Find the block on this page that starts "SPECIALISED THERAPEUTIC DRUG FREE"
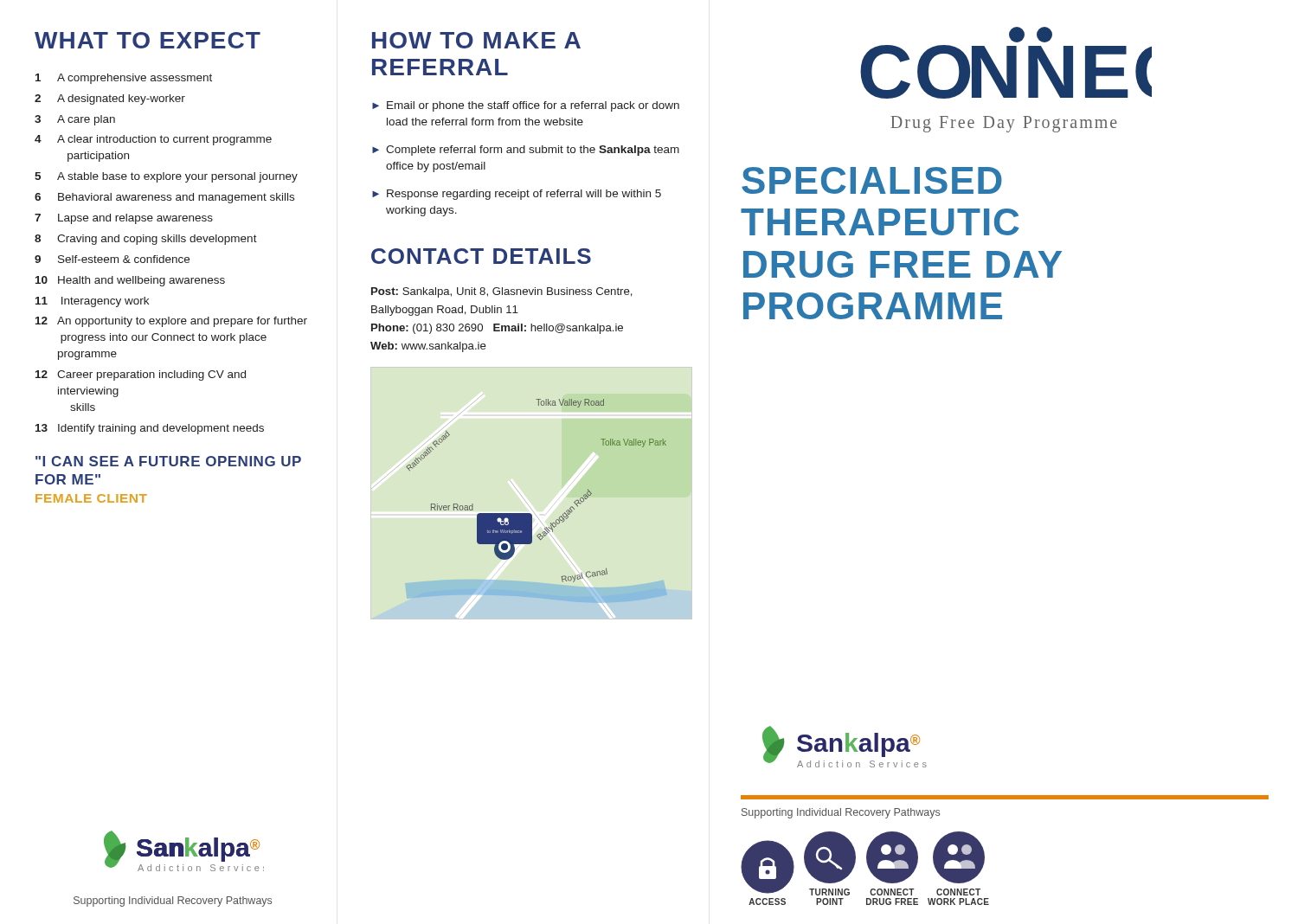 pyautogui.click(x=1005, y=244)
